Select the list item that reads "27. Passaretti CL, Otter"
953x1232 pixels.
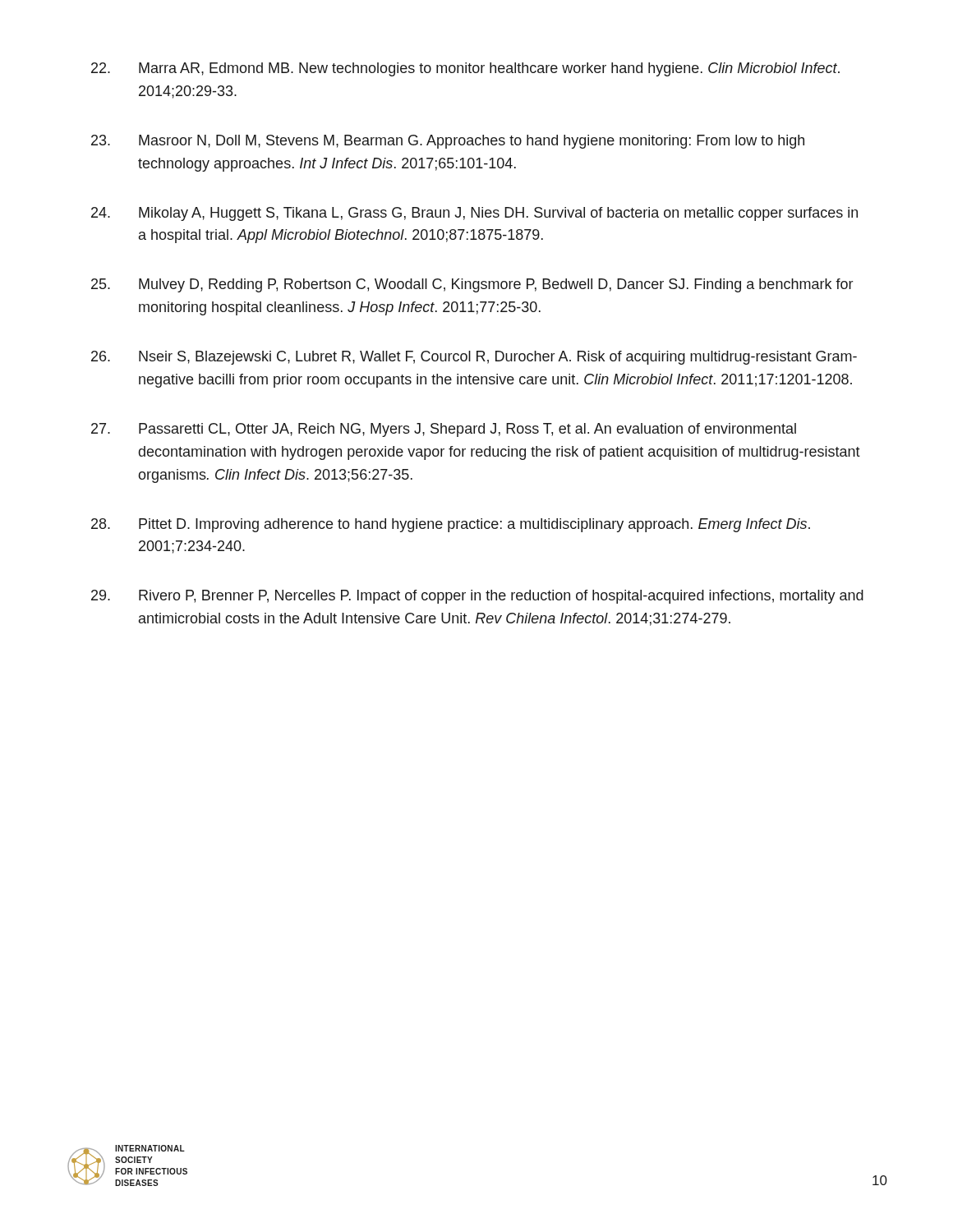click(x=481, y=452)
